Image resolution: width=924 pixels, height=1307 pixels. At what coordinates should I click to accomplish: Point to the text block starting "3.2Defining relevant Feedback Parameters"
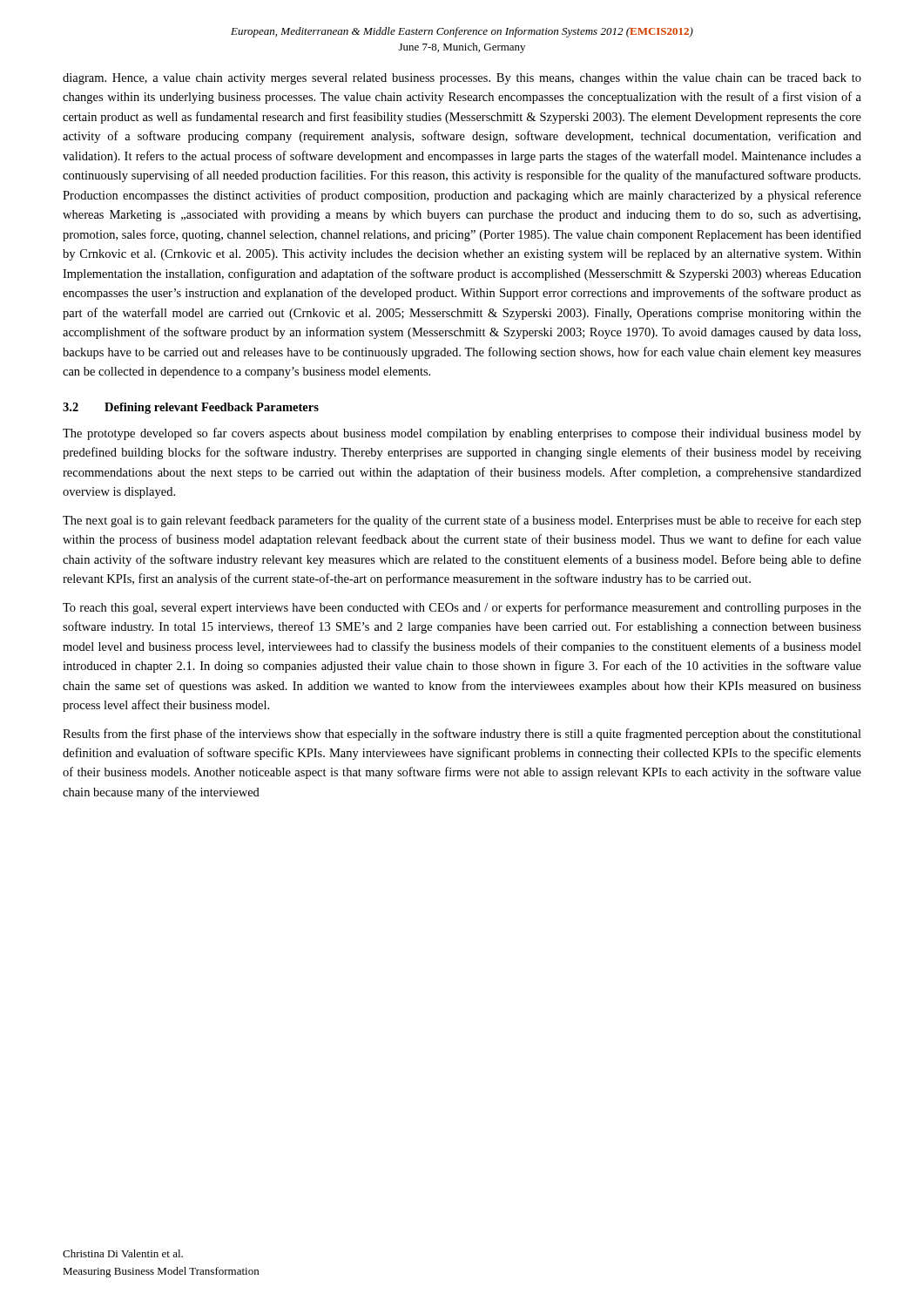coord(191,408)
